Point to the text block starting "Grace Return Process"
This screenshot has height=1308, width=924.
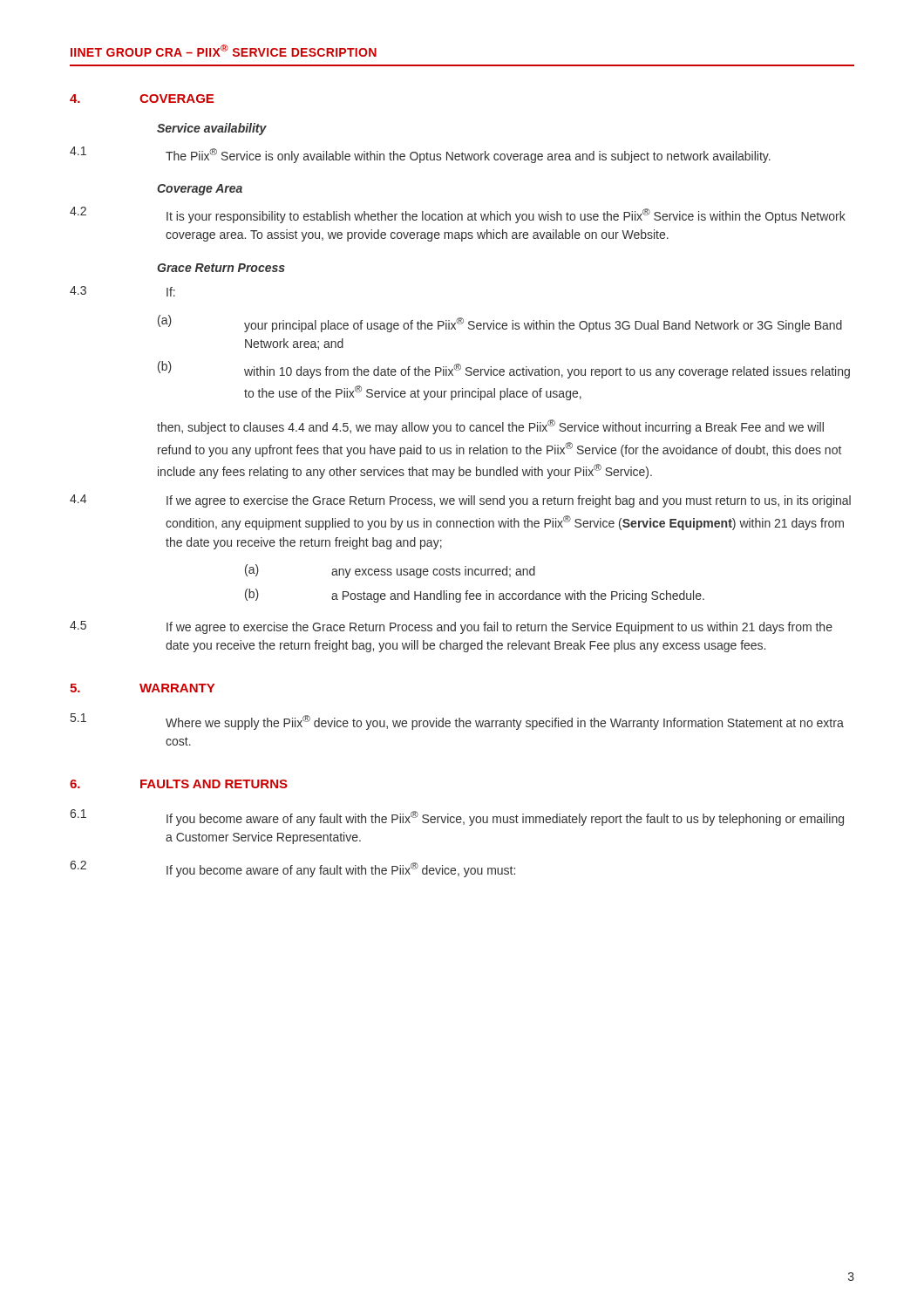(x=221, y=268)
